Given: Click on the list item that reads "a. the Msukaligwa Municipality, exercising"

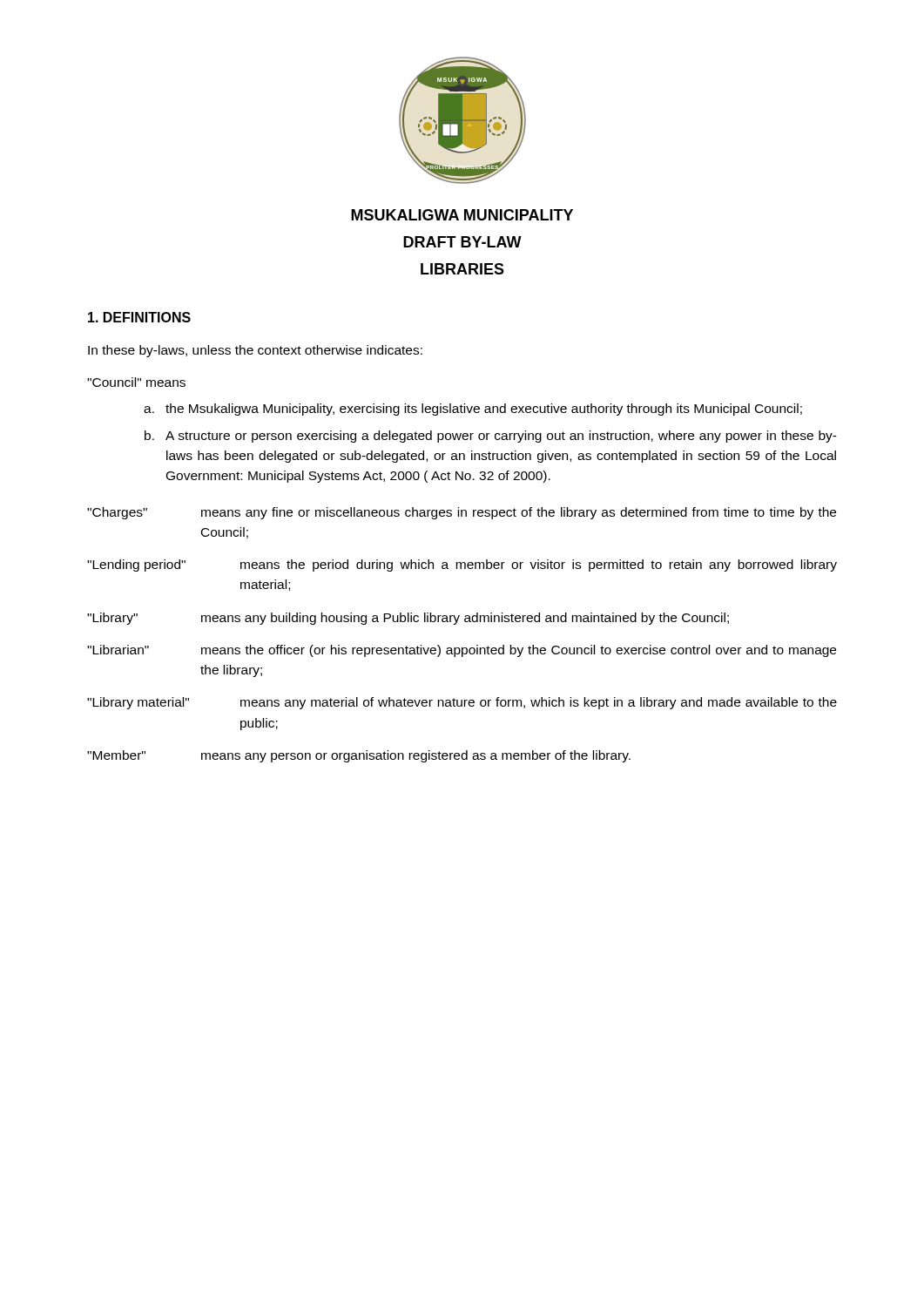Looking at the screenshot, I should pyautogui.click(x=479, y=408).
